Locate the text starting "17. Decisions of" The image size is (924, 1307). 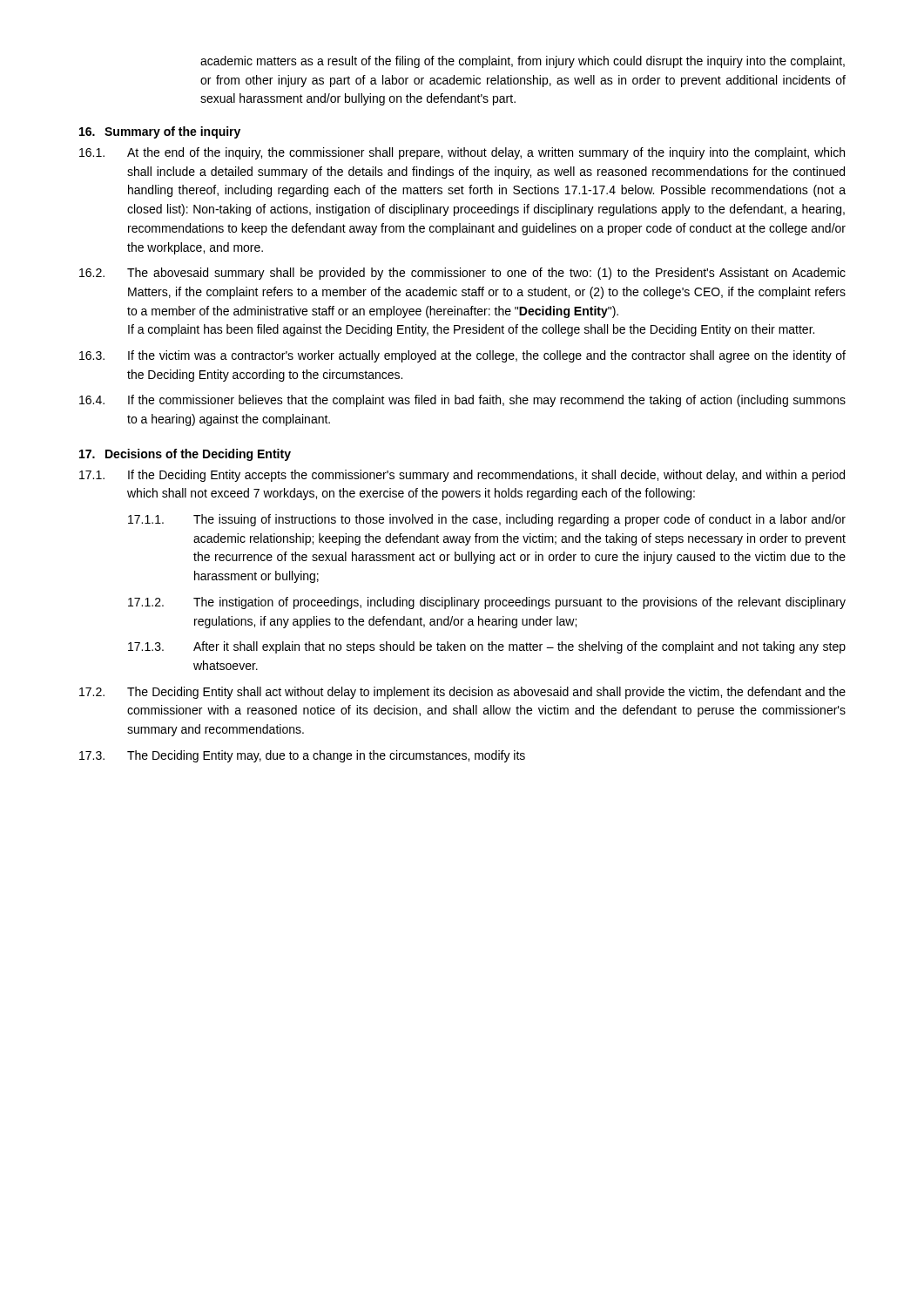(x=185, y=454)
